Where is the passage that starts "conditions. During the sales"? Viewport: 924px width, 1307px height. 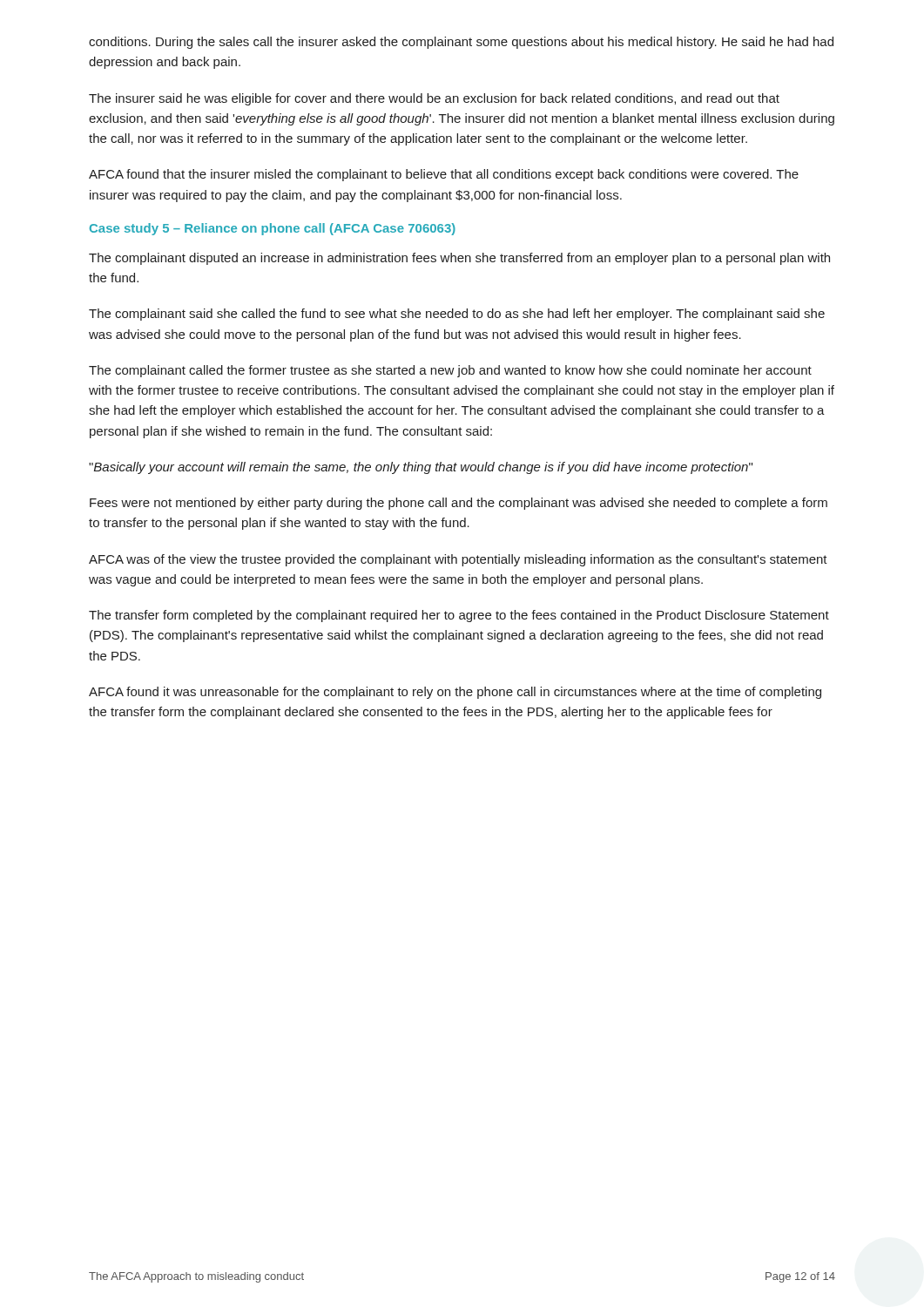point(462,51)
